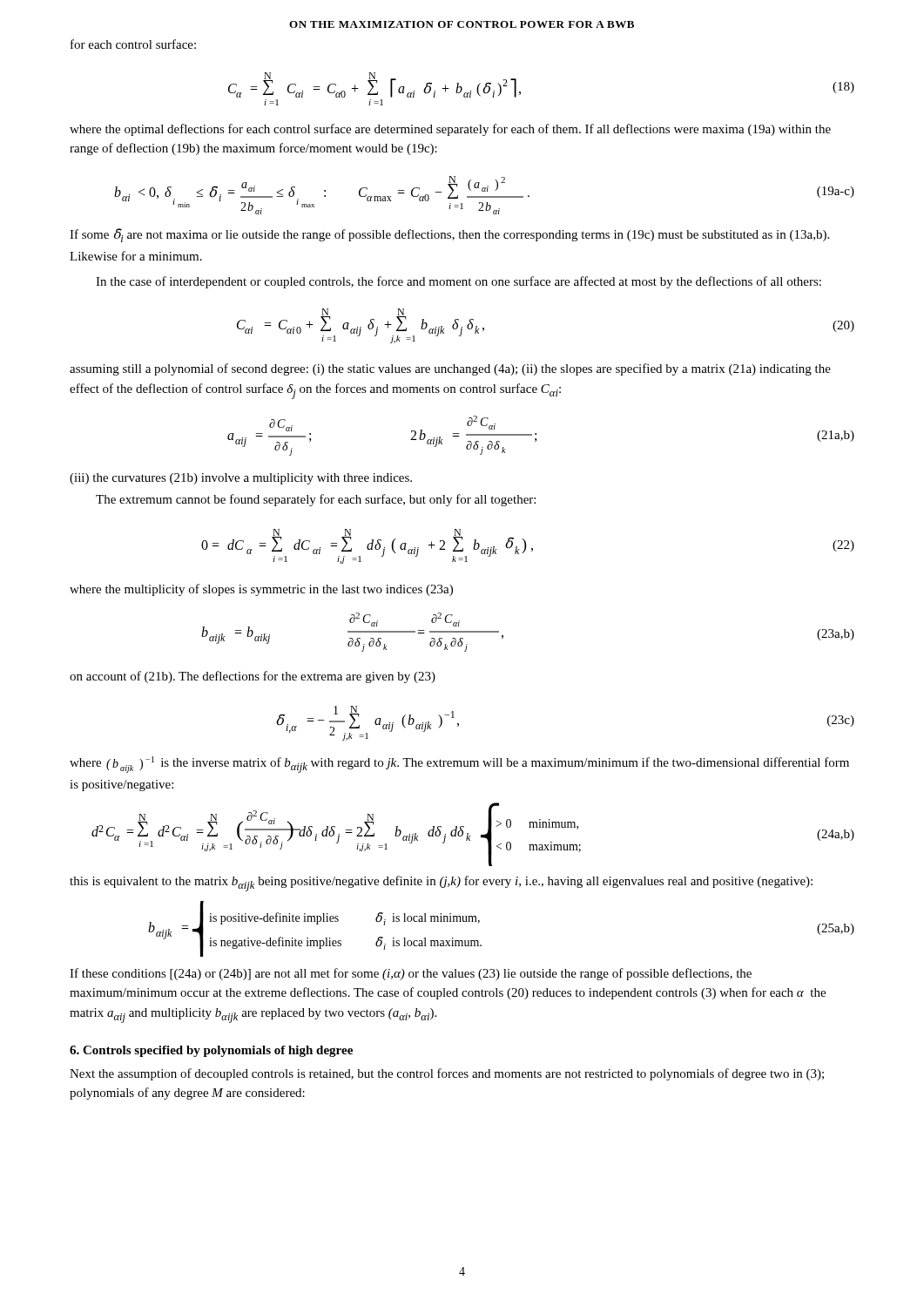Select the text block that reads "on account of (21b). The deflections"
The image size is (924, 1307).
253,676
